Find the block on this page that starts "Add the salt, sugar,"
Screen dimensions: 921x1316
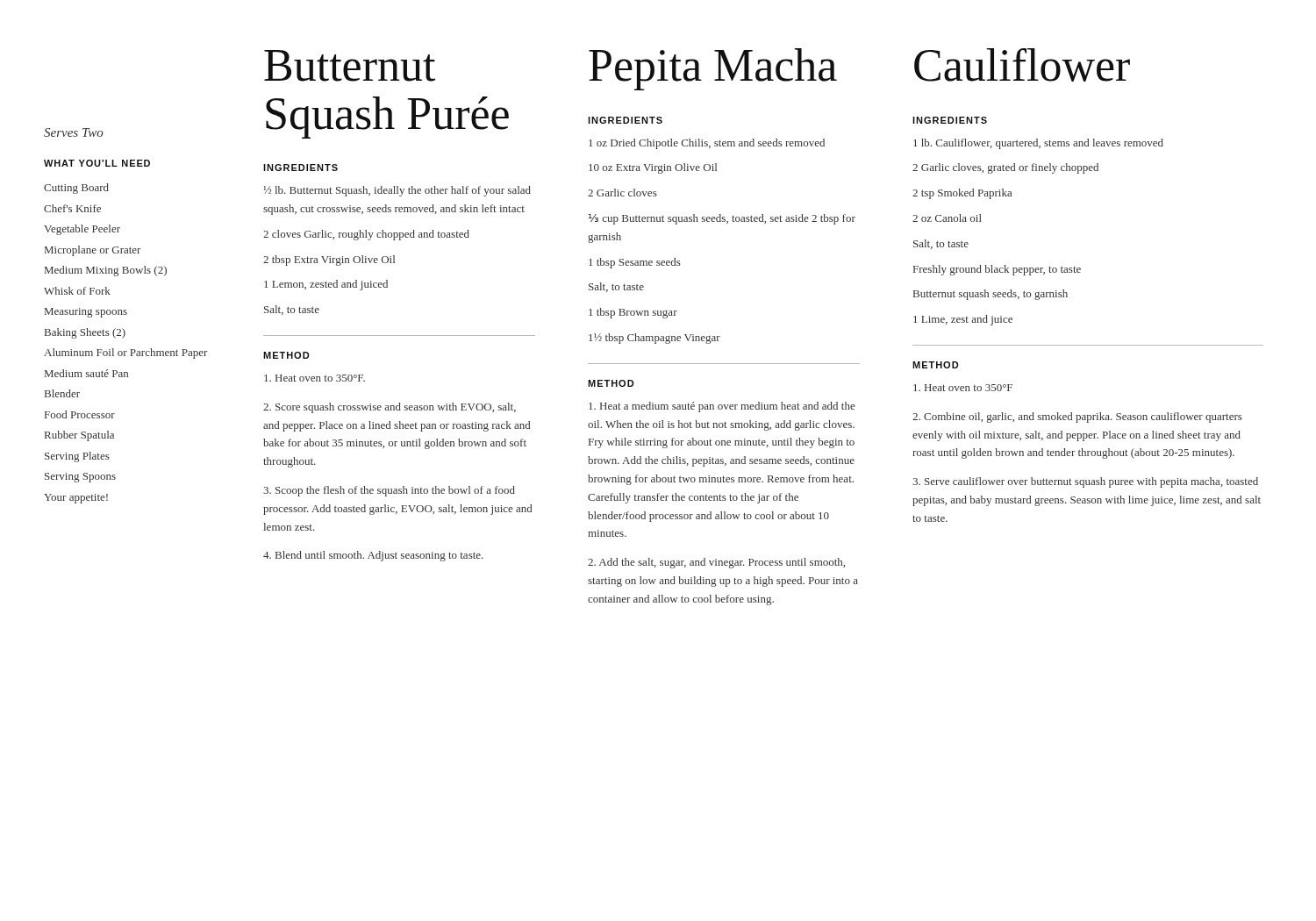click(x=723, y=580)
